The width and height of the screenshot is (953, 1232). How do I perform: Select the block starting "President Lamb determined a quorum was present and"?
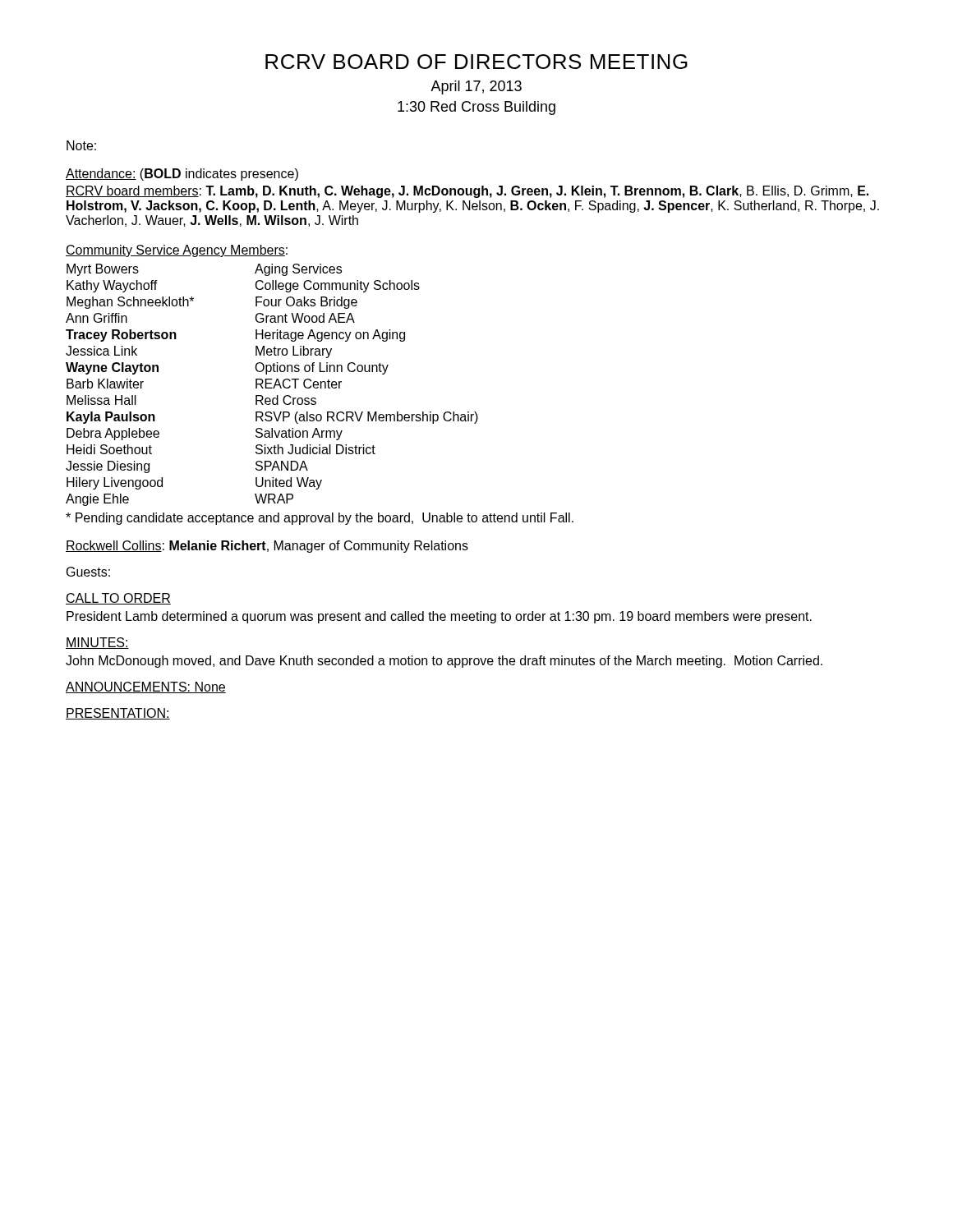tap(439, 616)
